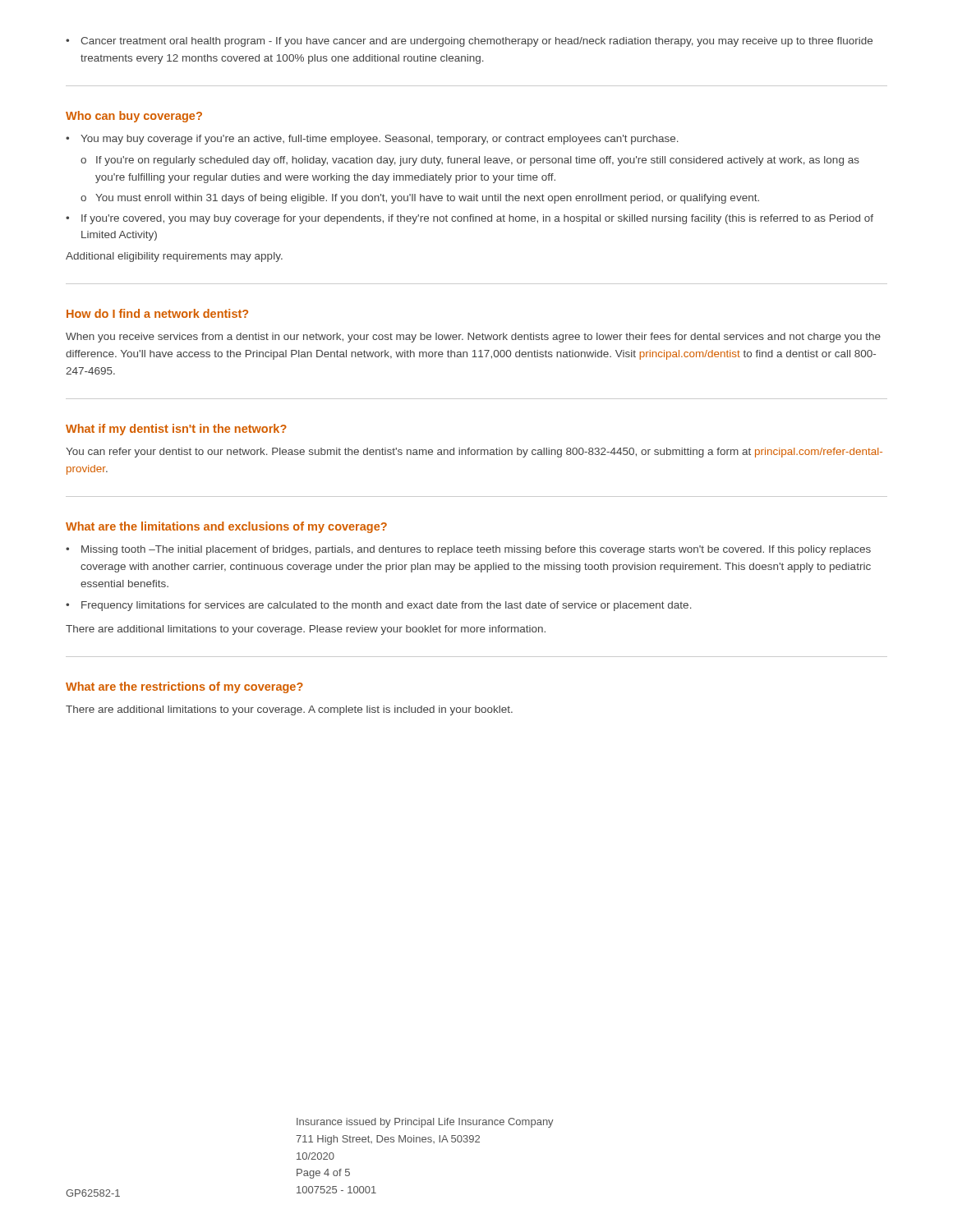Select the text starting "If you're on regularly"
The image size is (953, 1232).
(477, 168)
